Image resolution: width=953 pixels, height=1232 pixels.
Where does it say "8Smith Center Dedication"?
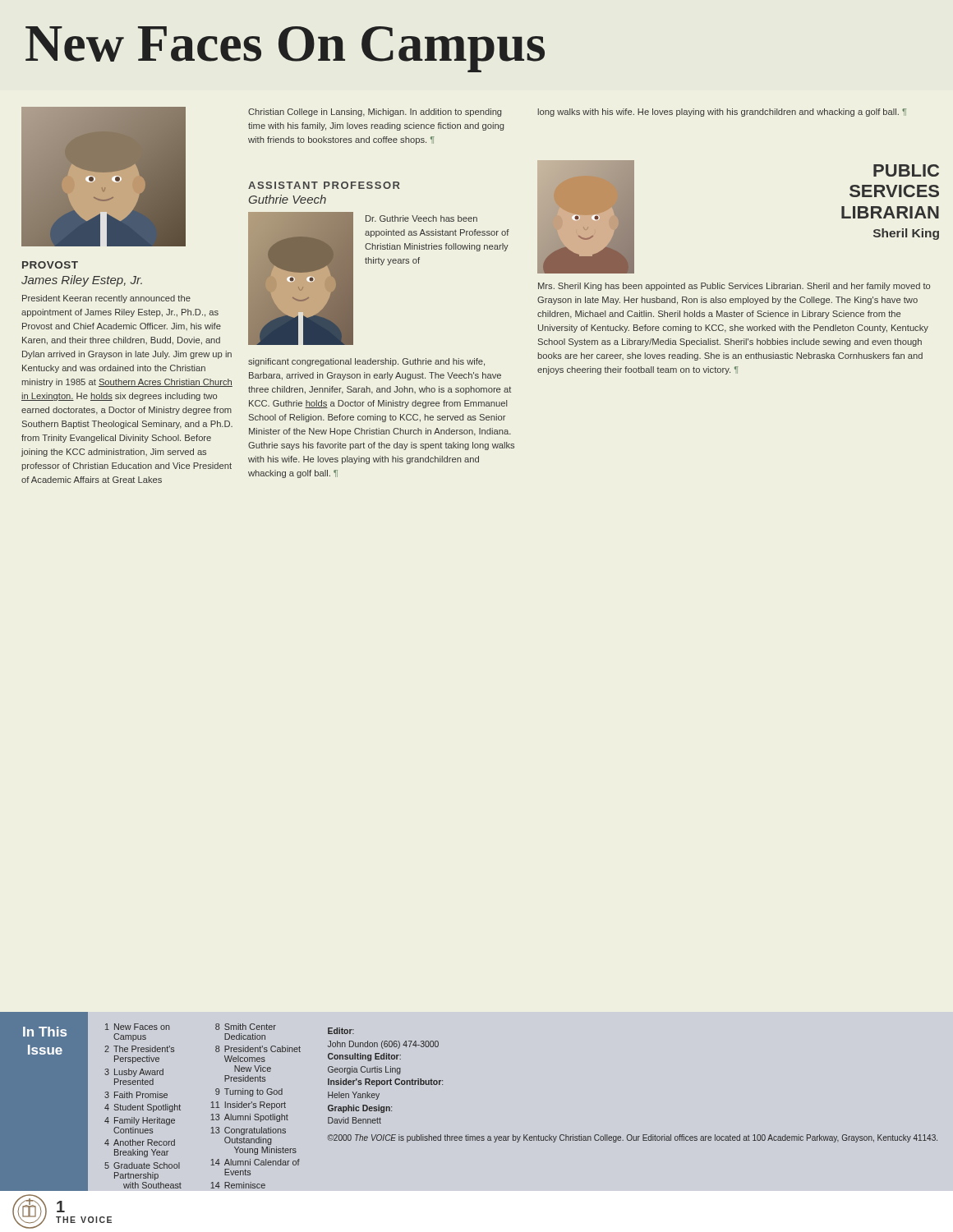click(x=261, y=1031)
